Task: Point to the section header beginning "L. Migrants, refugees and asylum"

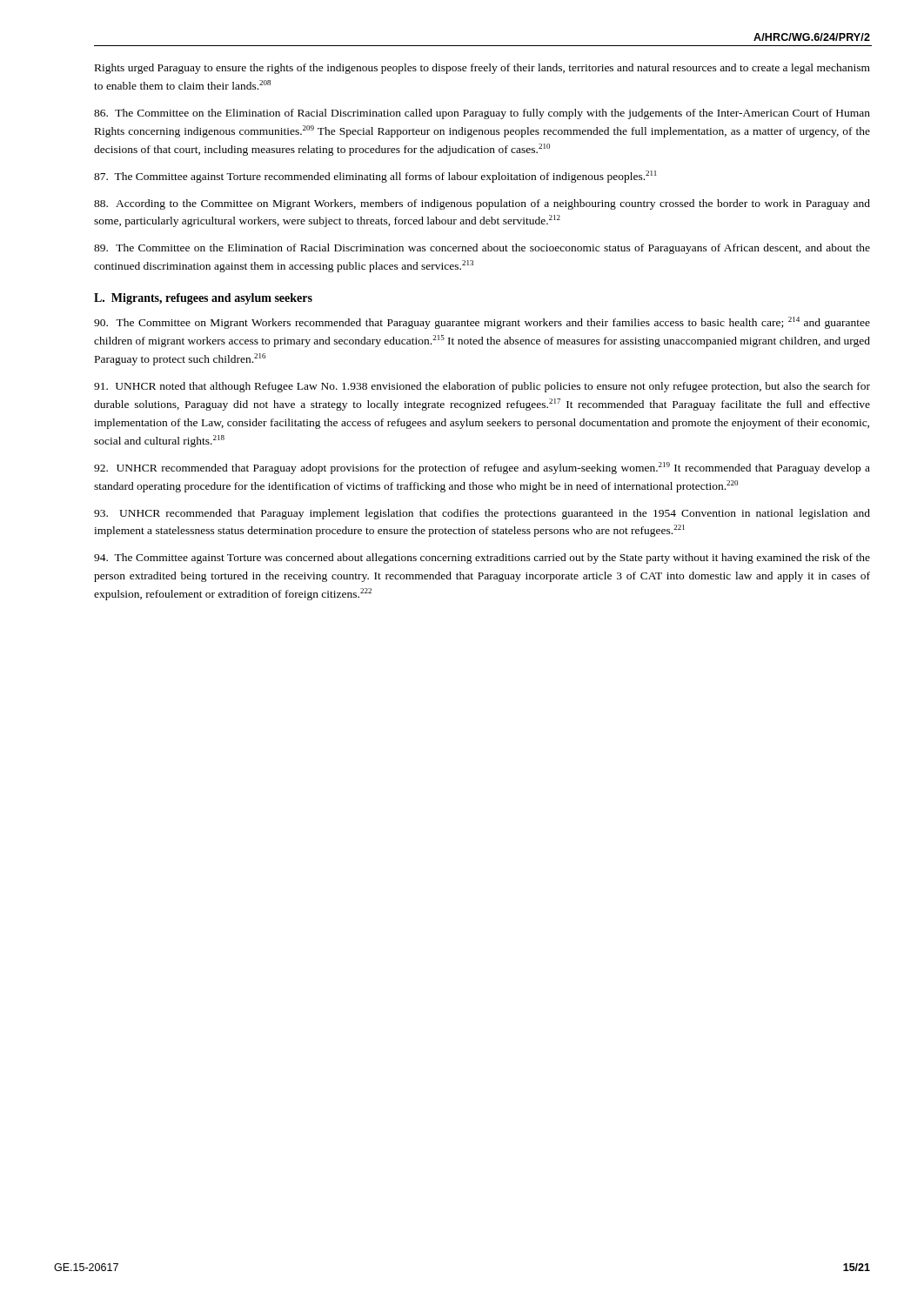Action: (203, 298)
